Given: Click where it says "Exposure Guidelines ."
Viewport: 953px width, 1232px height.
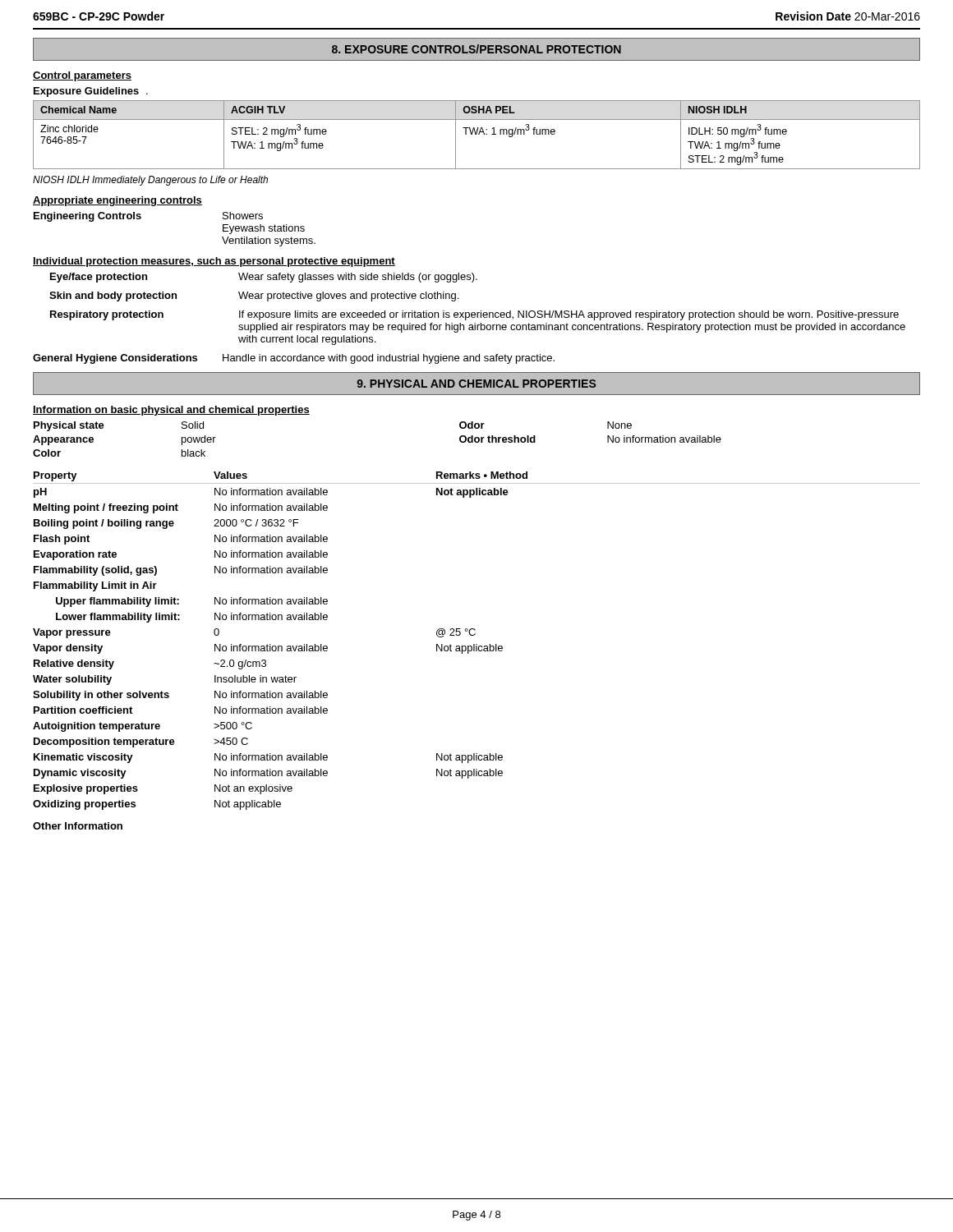Looking at the screenshot, I should coord(91,91).
